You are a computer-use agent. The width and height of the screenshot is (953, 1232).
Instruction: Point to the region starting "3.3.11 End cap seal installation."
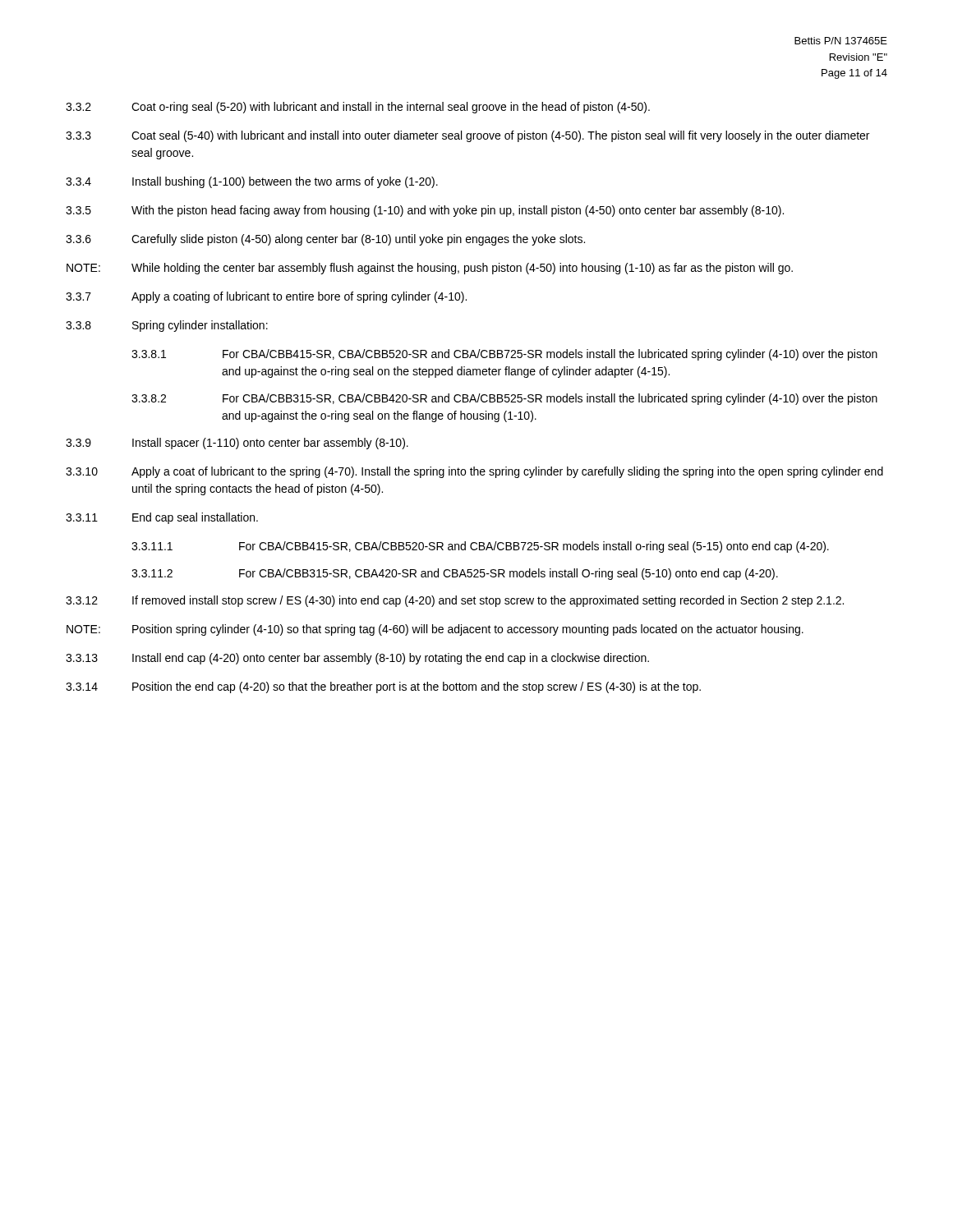(x=162, y=518)
